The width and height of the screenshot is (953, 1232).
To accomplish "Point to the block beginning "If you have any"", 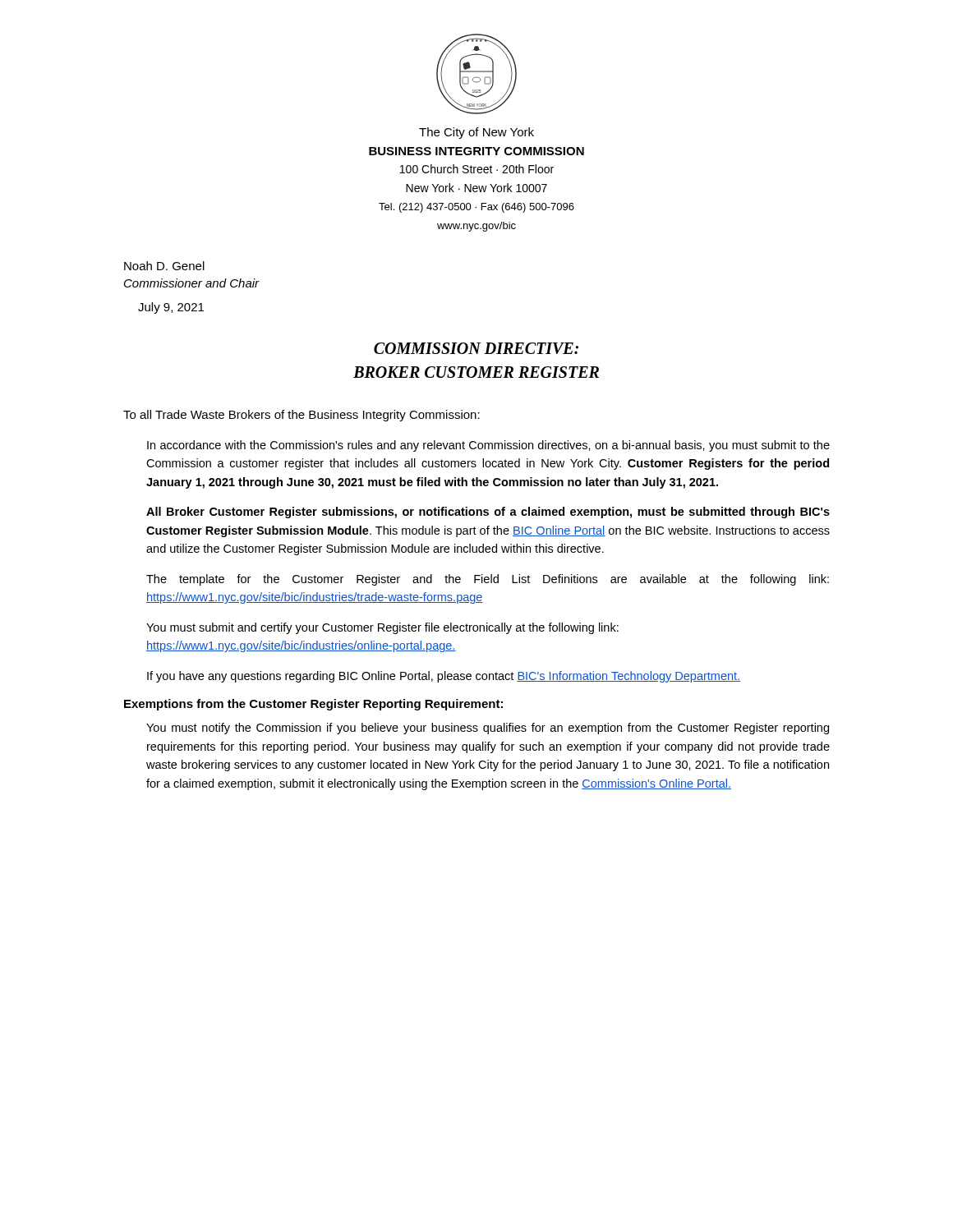I will coord(443,676).
